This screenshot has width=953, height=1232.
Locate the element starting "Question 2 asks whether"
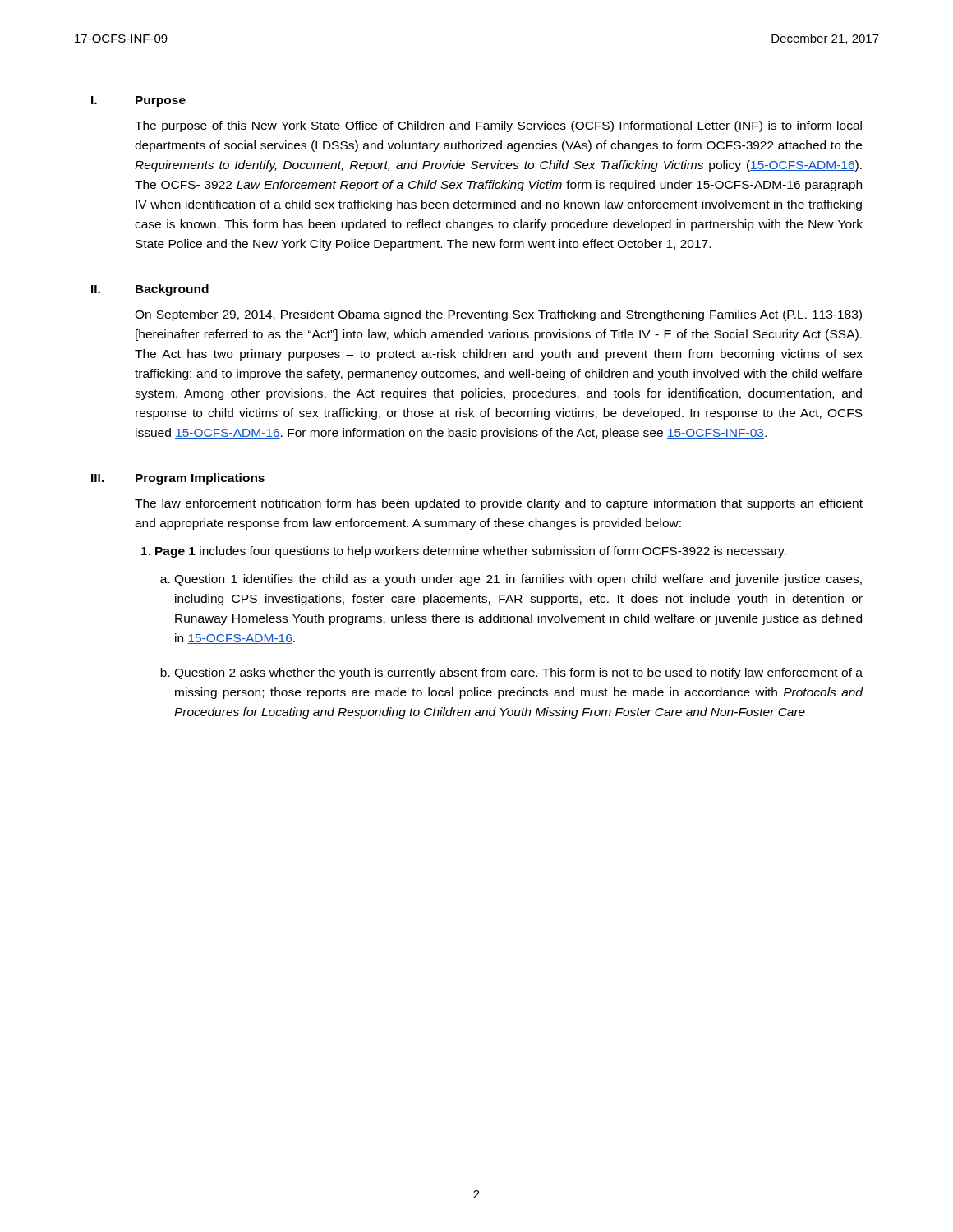518,692
